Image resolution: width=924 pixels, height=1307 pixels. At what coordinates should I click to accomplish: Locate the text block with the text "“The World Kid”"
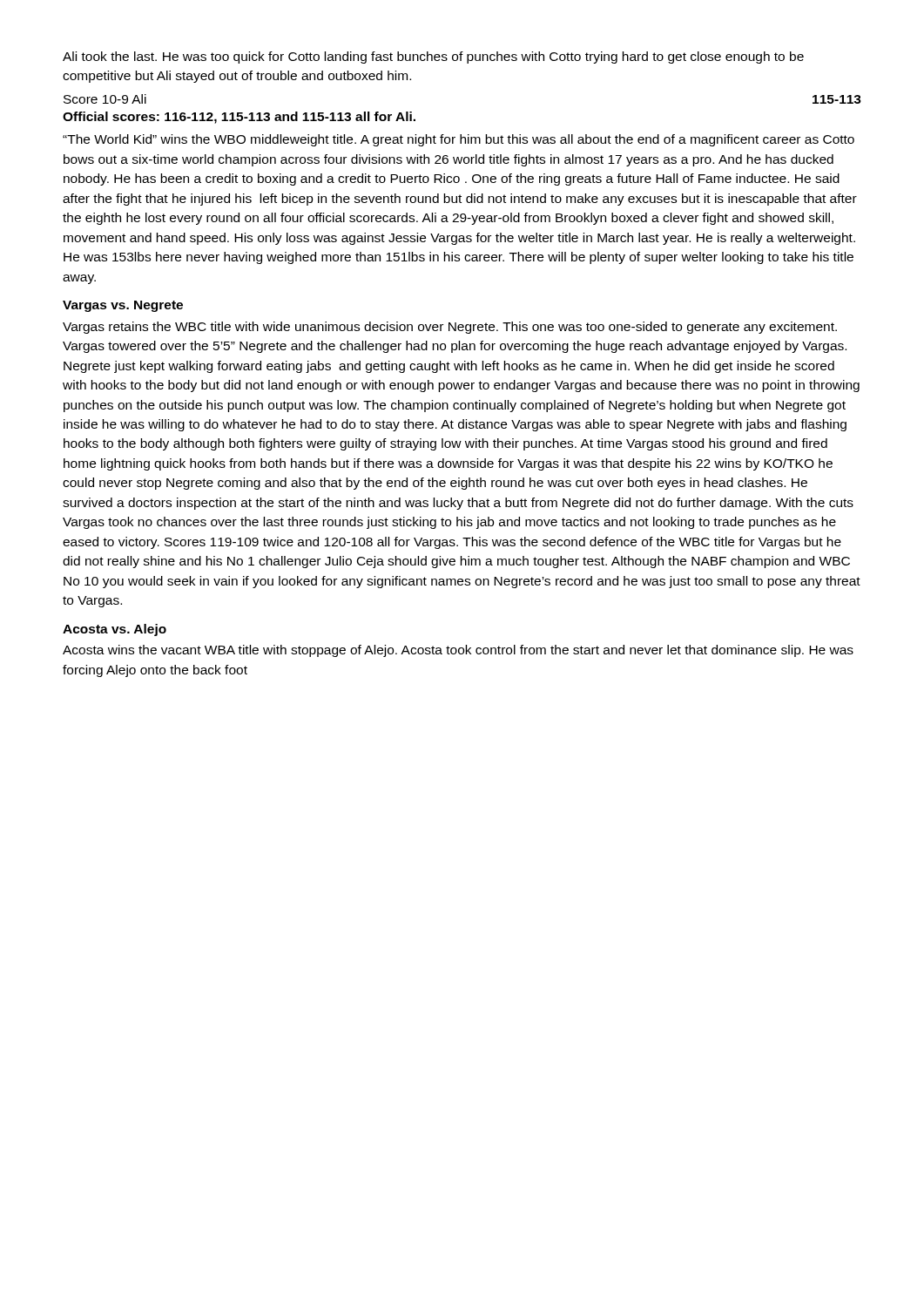(462, 208)
